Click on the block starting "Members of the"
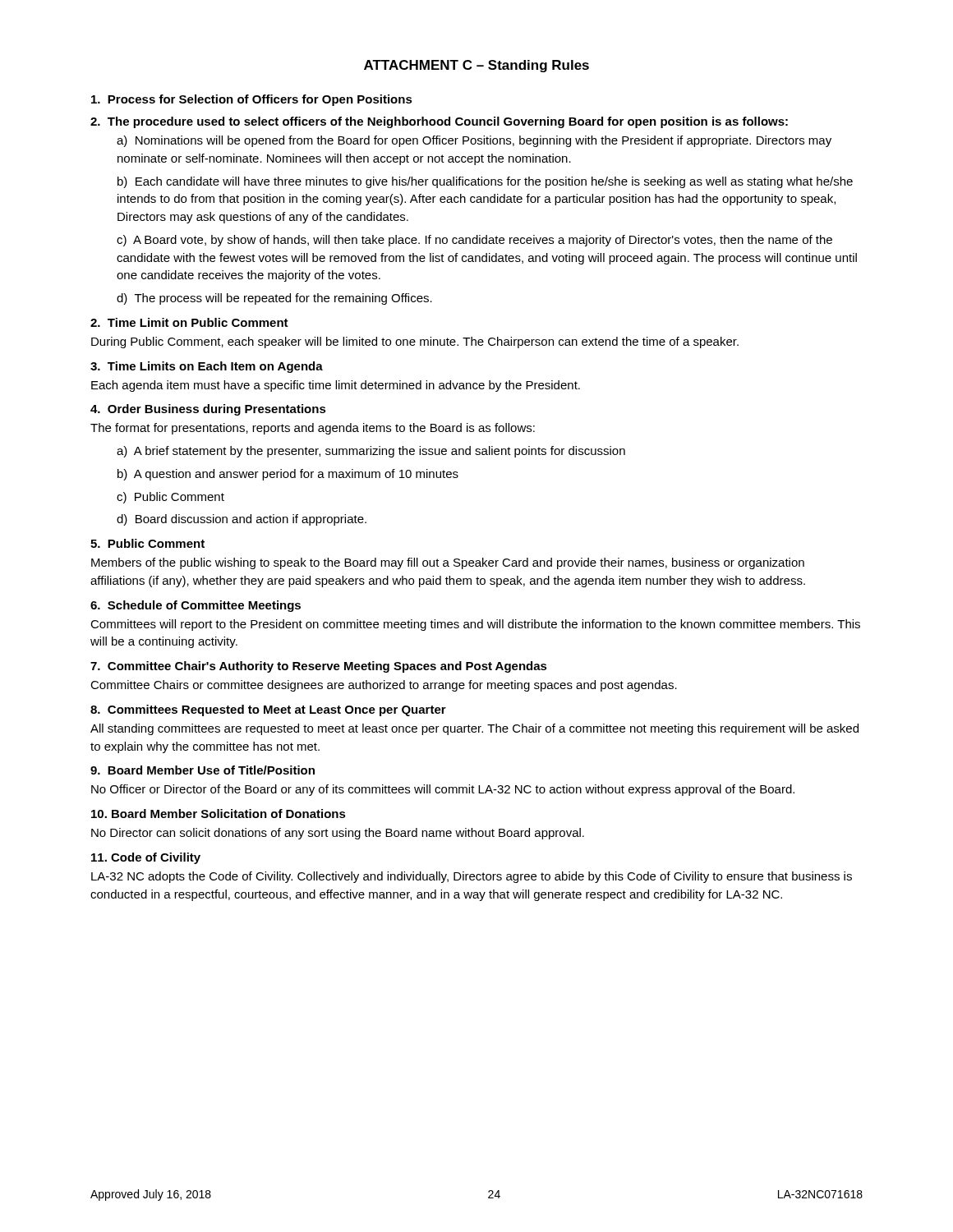 click(x=448, y=571)
